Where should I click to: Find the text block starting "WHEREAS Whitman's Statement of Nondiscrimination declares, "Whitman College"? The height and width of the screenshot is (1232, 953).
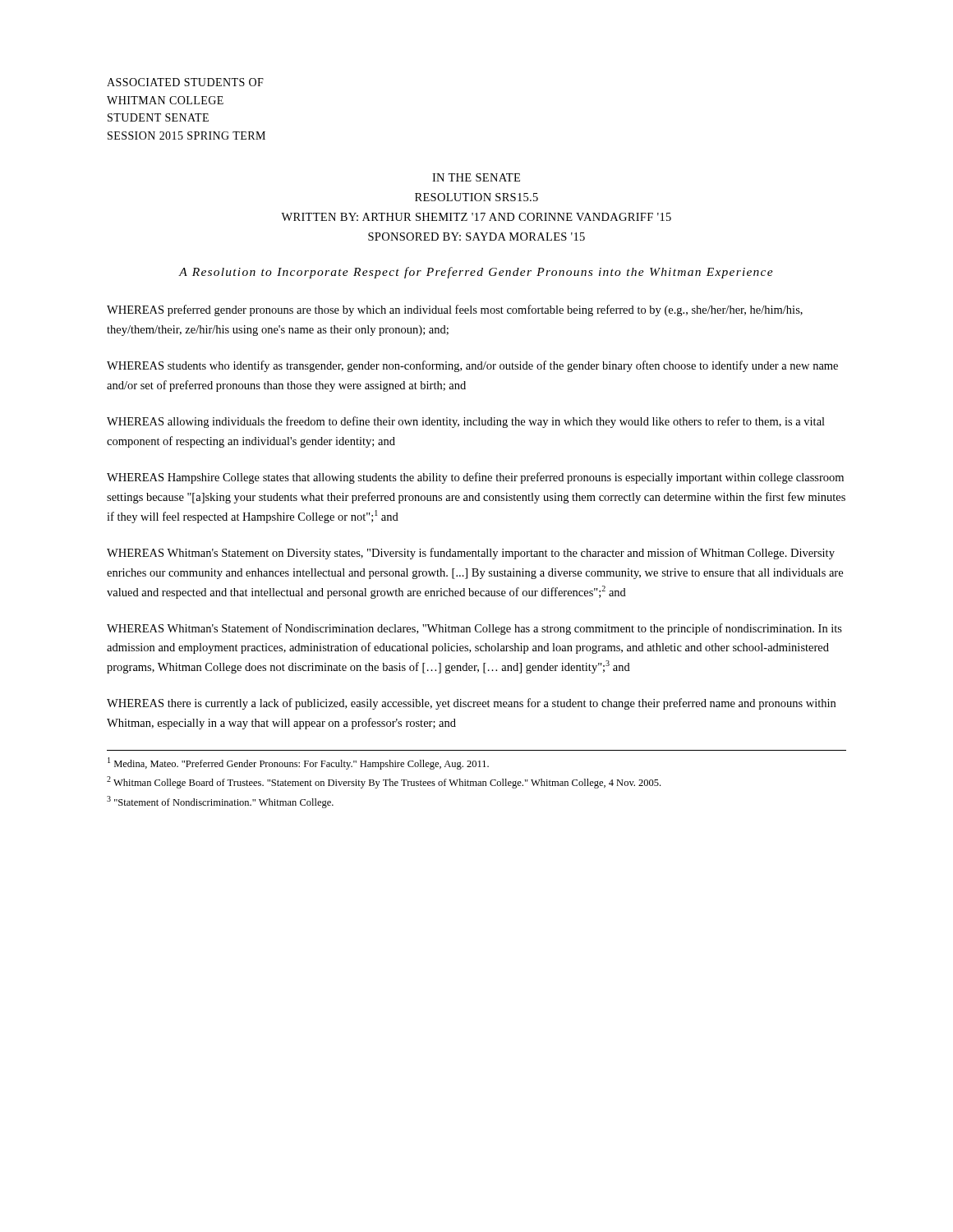[474, 648]
